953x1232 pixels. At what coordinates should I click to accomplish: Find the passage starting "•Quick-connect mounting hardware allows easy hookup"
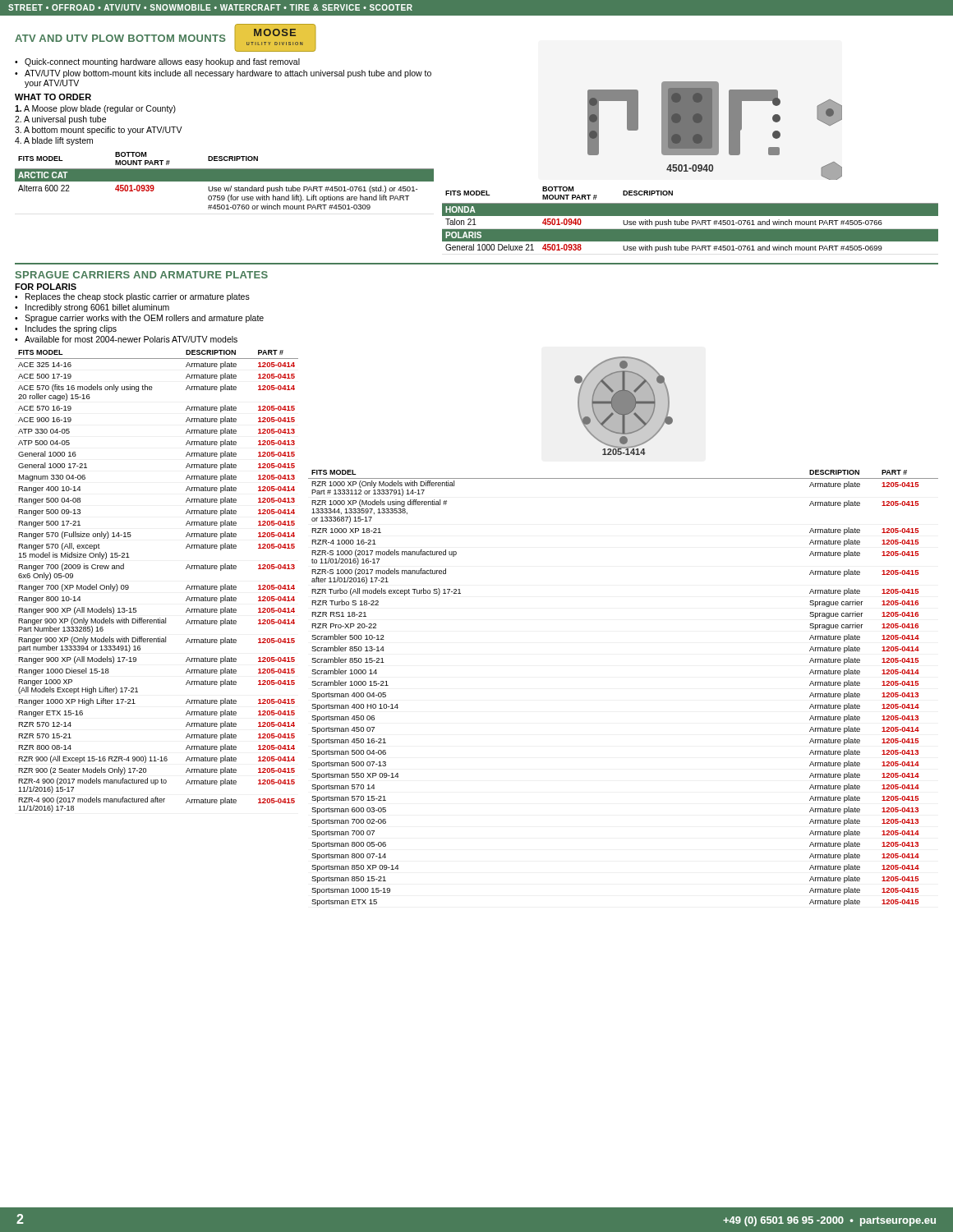pyautogui.click(x=157, y=62)
